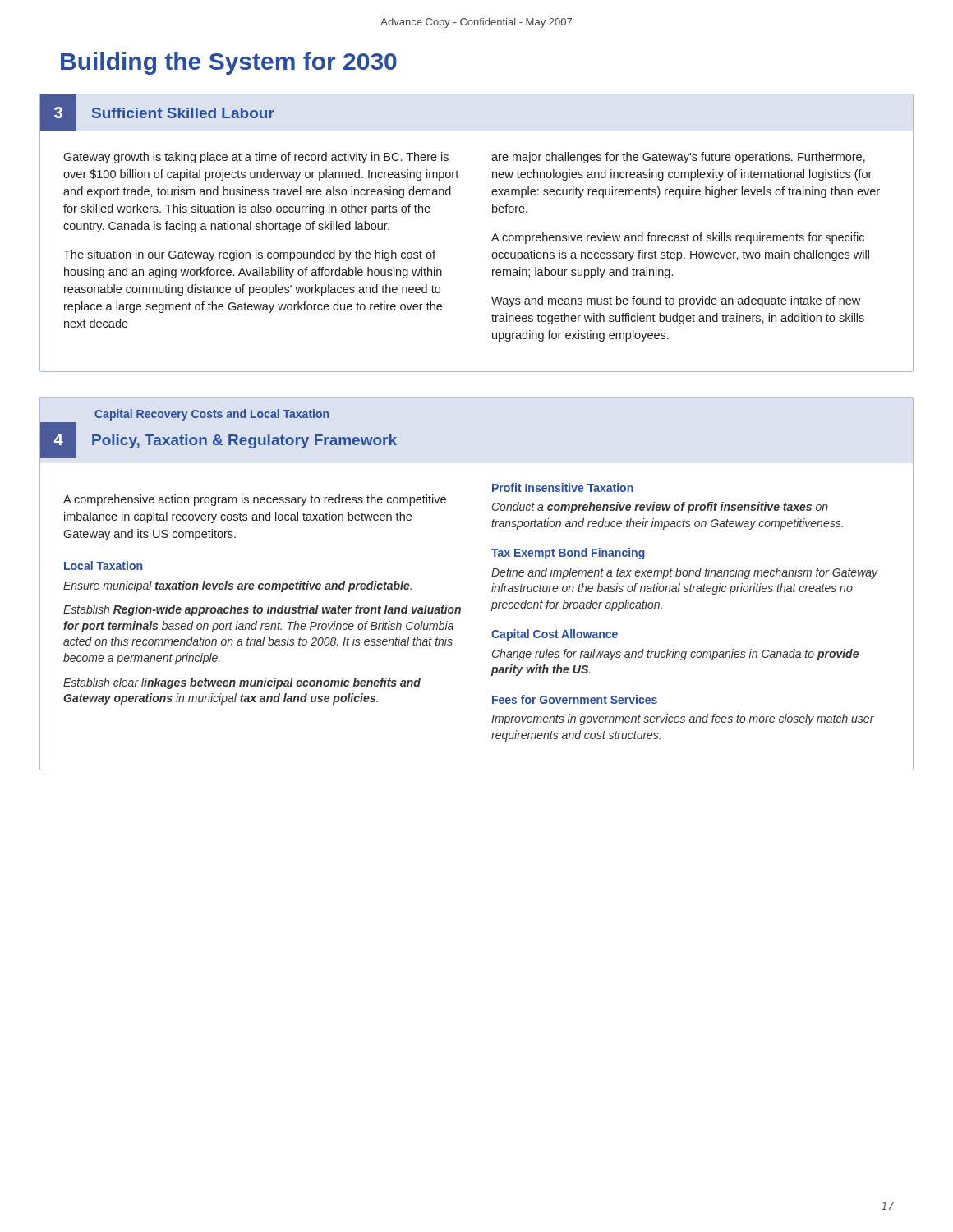
Task: Find "Fees for Government Services" on this page
Action: click(574, 700)
